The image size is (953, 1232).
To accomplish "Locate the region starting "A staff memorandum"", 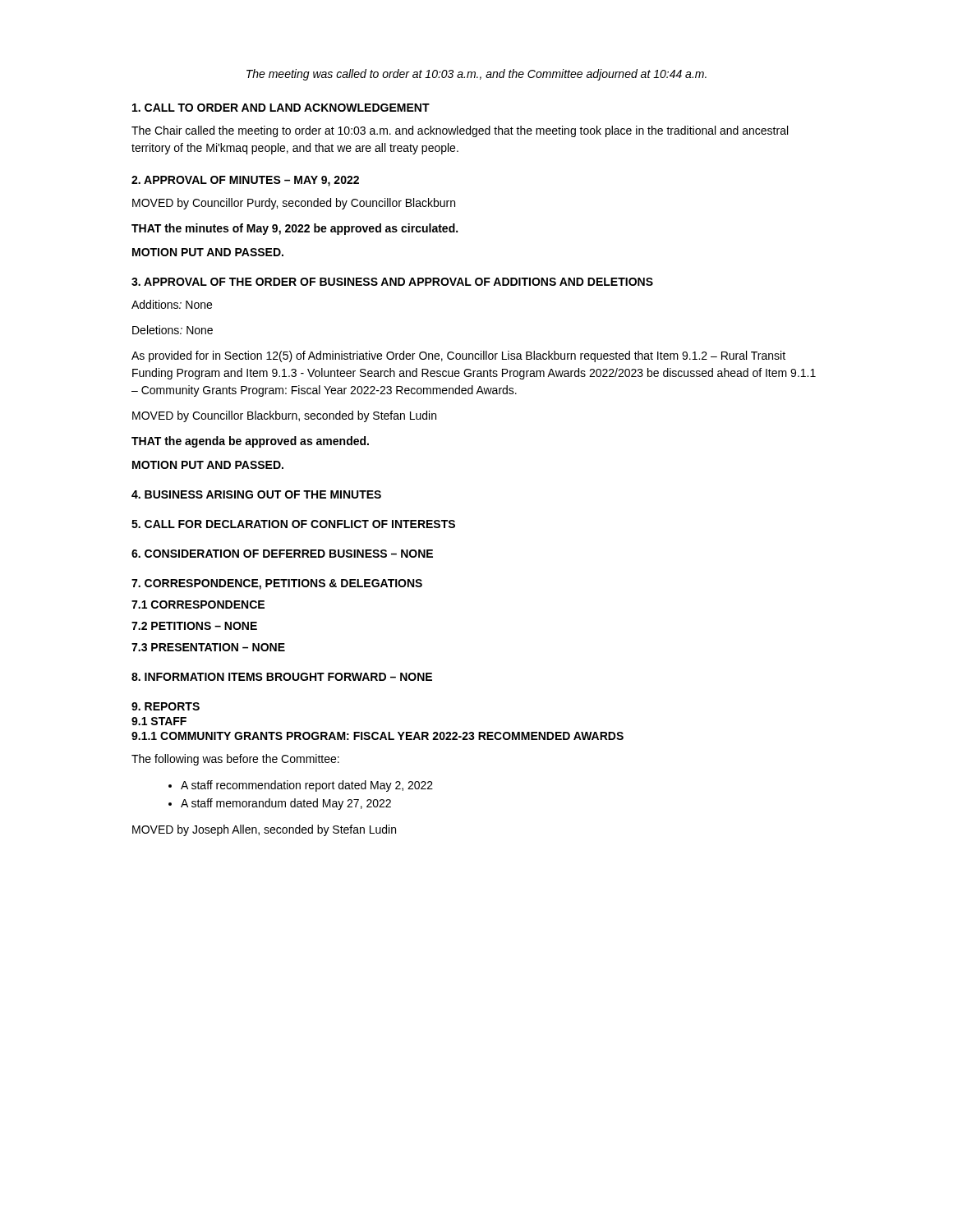I will [x=286, y=804].
